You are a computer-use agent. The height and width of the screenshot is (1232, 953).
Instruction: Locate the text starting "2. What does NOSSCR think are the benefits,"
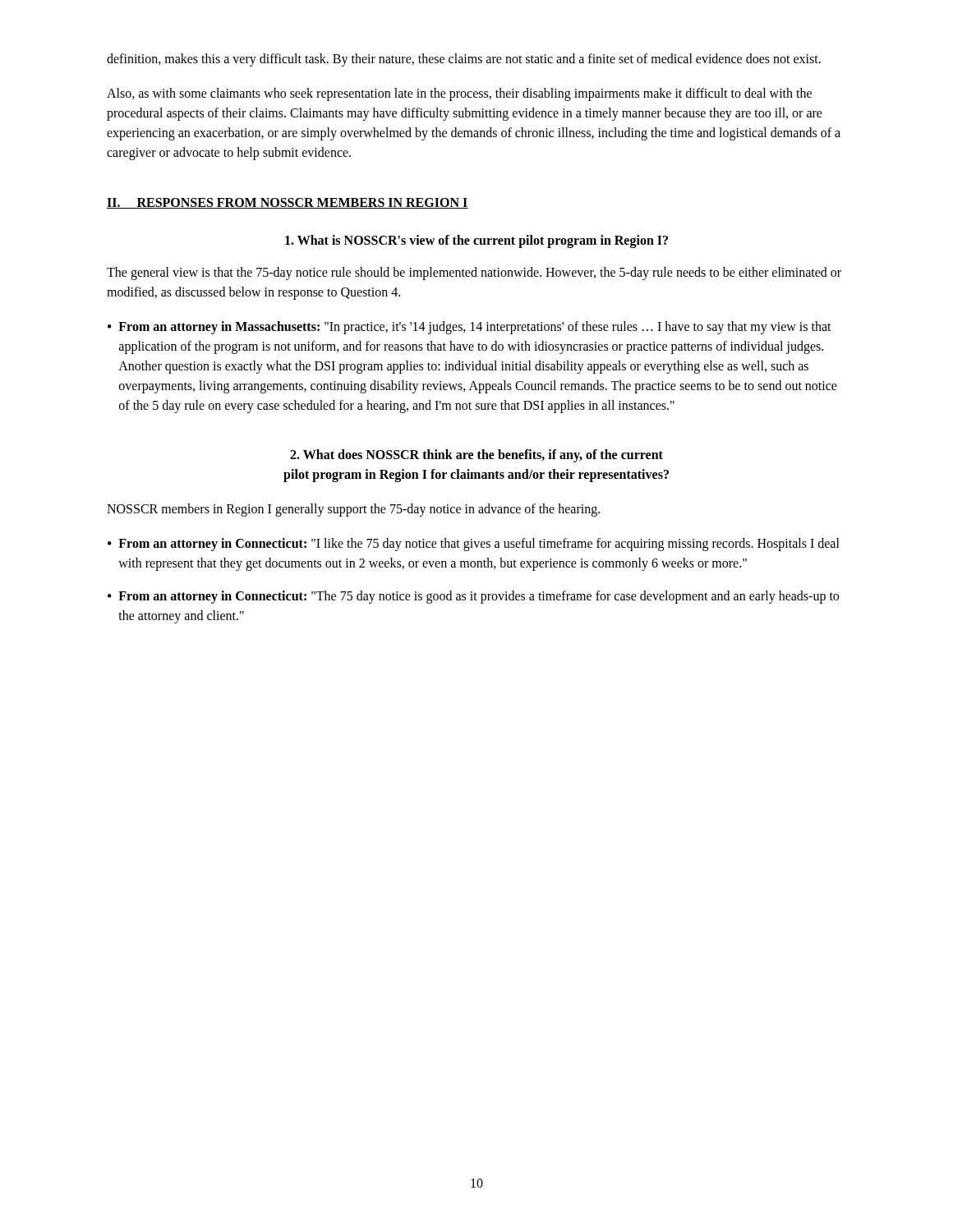click(x=476, y=464)
